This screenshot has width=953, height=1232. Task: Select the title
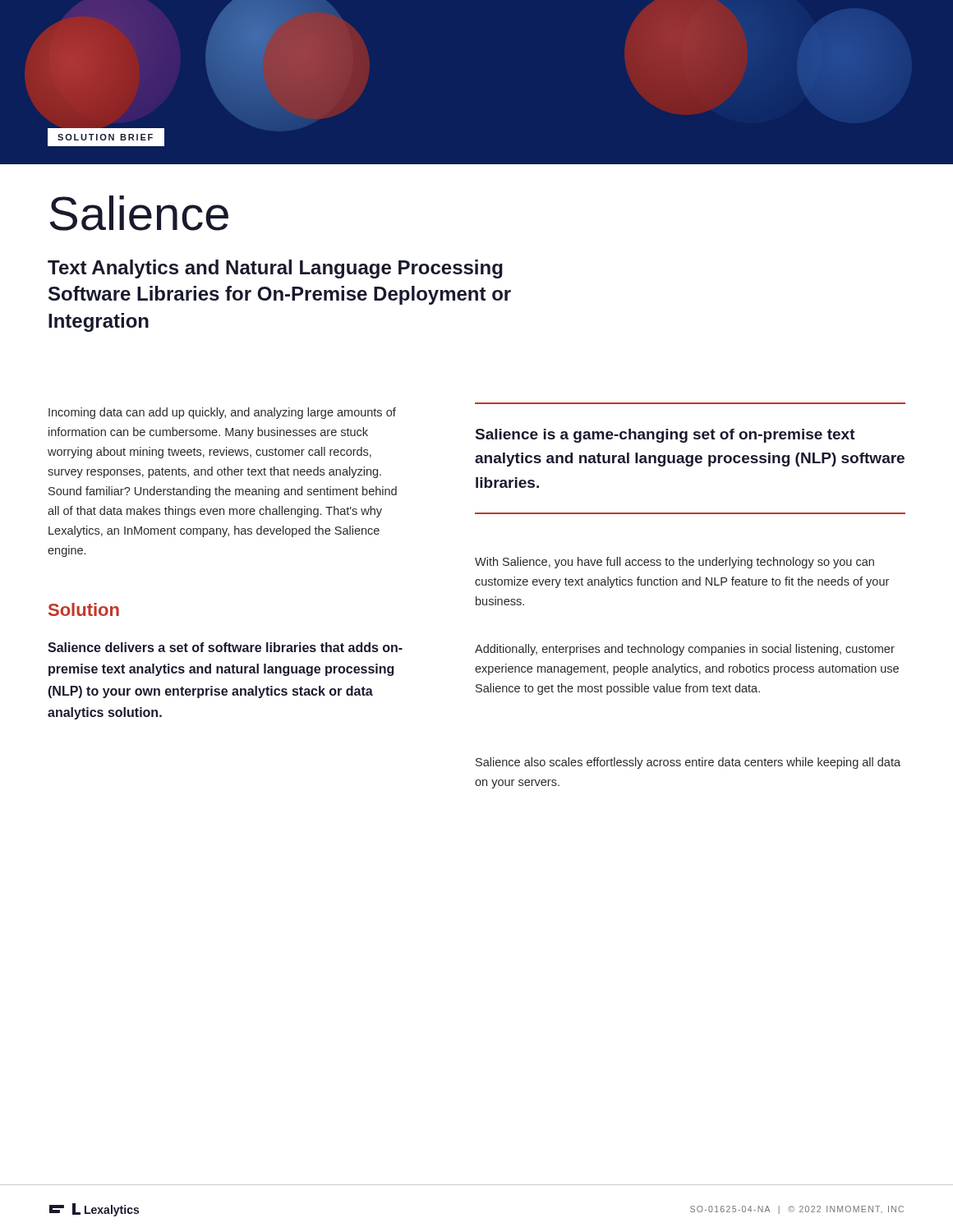pyautogui.click(x=335, y=214)
